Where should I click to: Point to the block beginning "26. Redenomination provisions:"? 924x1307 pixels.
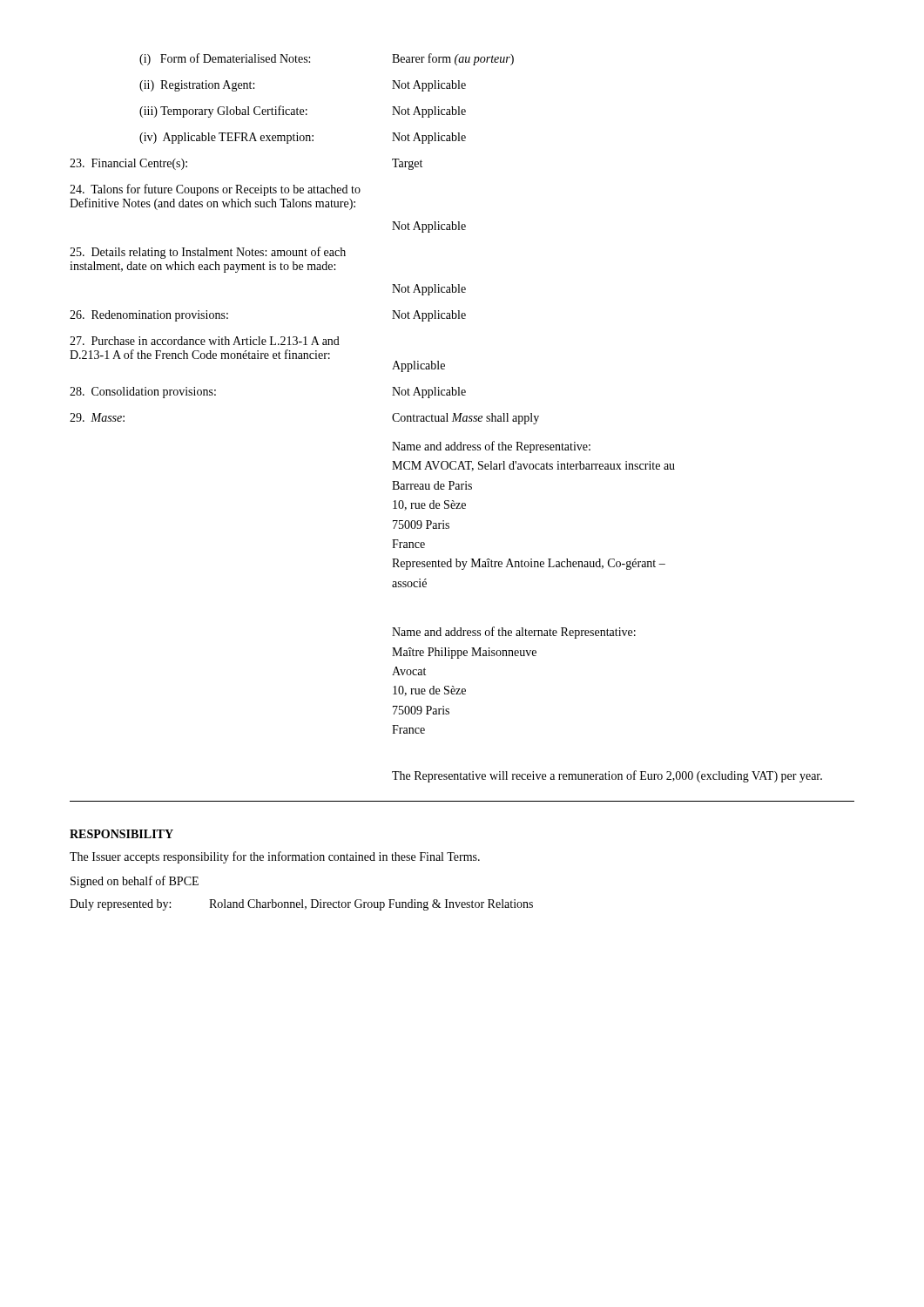[x=462, y=315]
